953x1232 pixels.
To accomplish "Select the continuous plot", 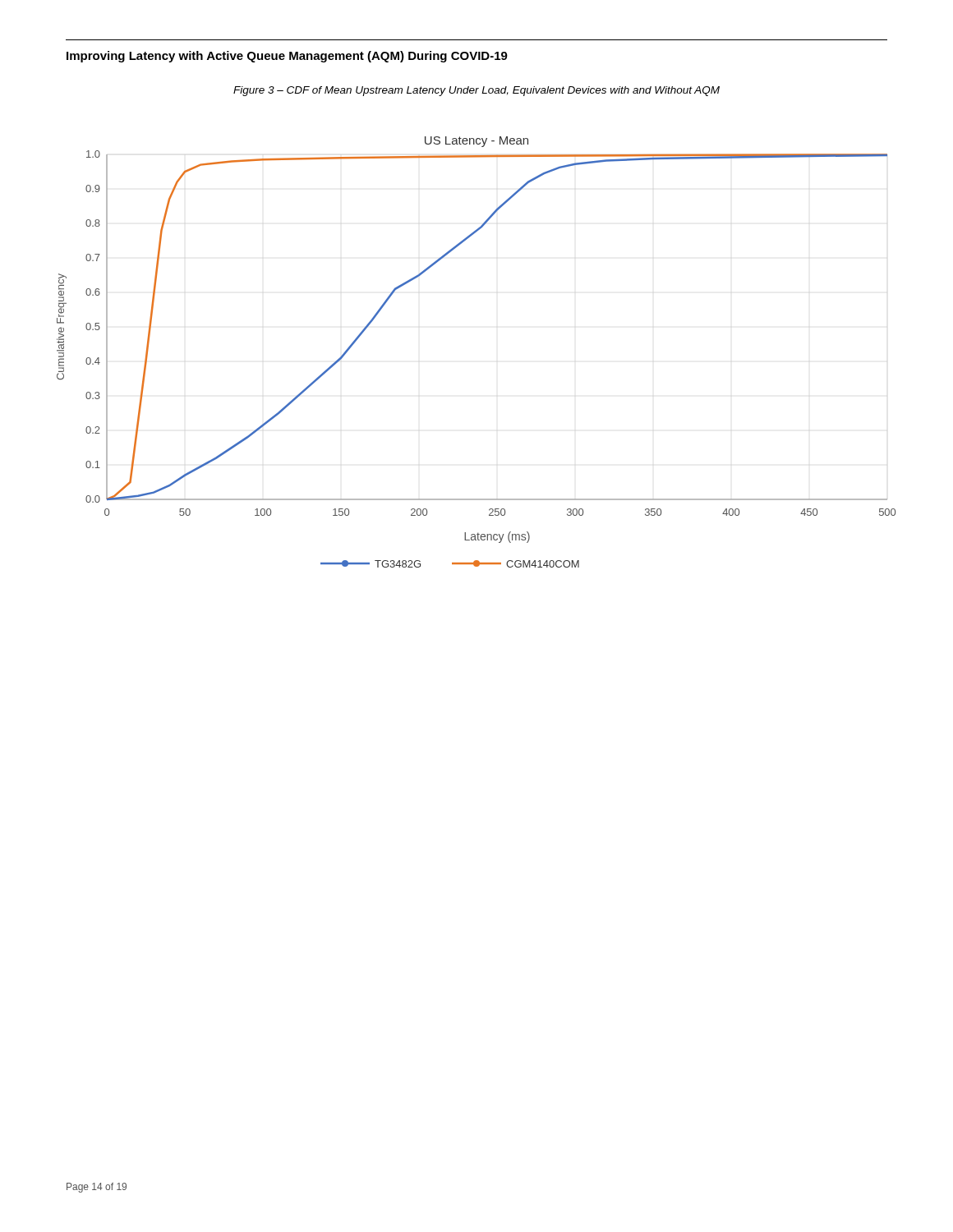I will [x=476, y=353].
